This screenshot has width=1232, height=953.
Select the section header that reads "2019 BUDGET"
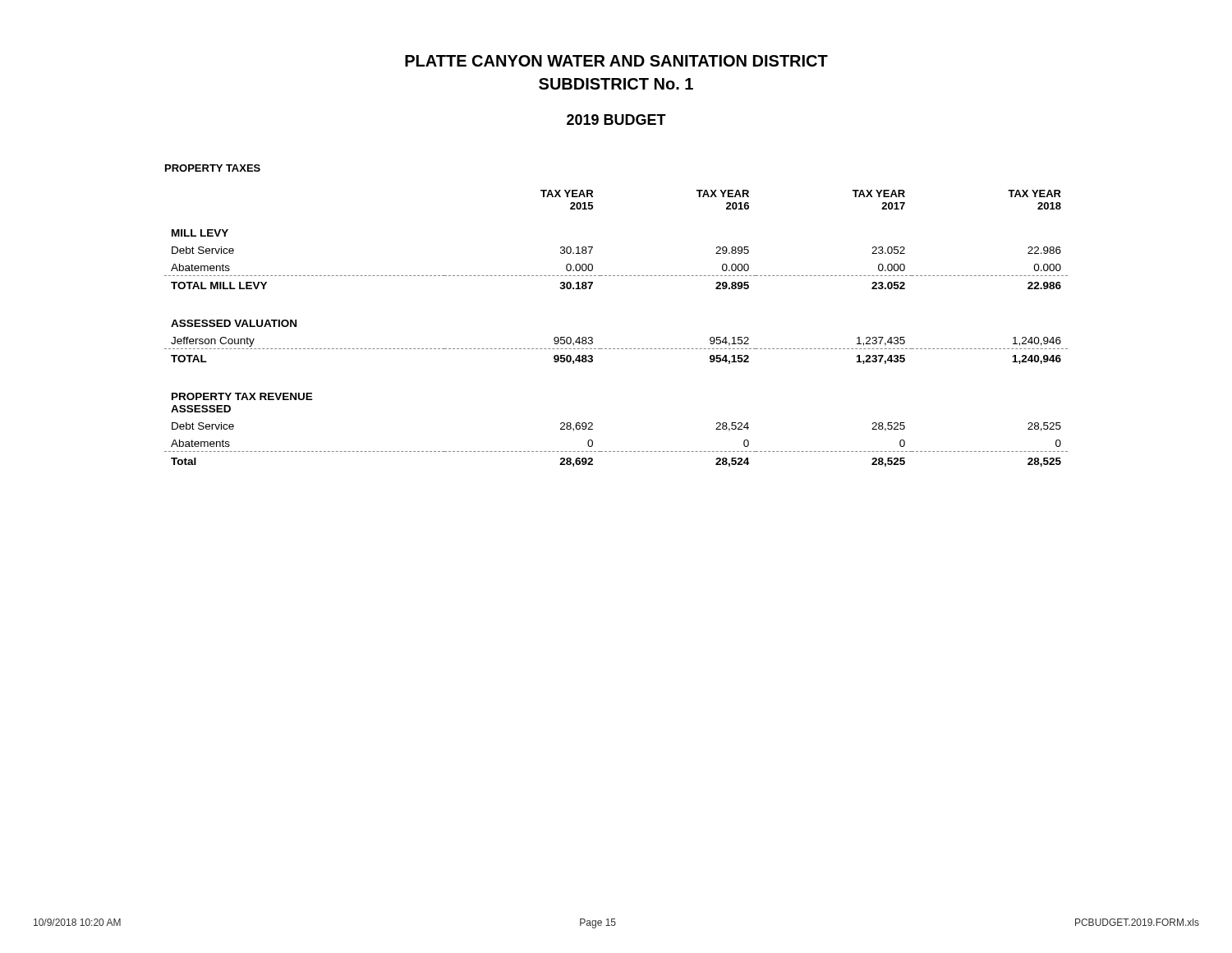(x=616, y=120)
